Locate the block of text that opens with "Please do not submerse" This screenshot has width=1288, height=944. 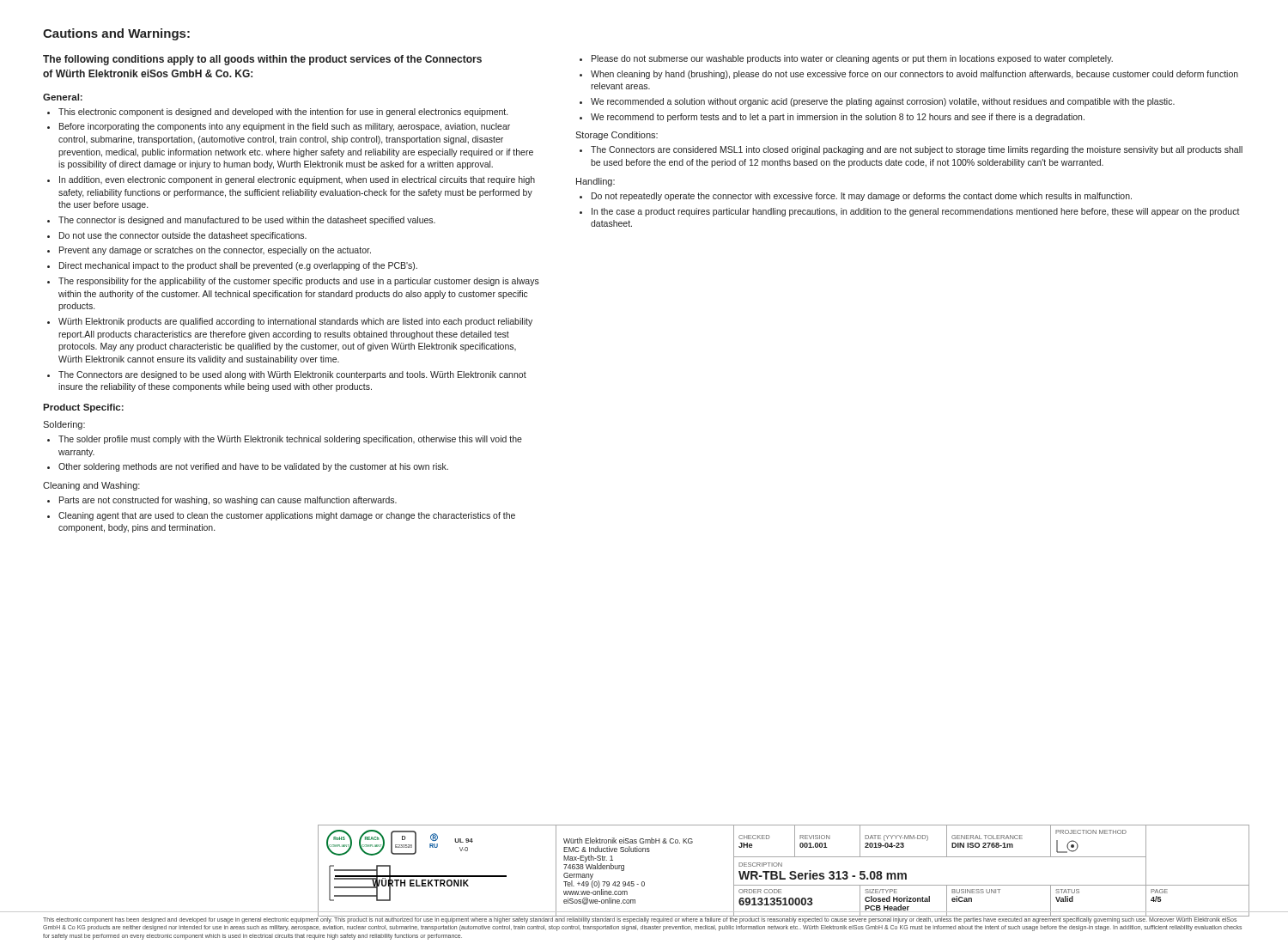coord(852,58)
